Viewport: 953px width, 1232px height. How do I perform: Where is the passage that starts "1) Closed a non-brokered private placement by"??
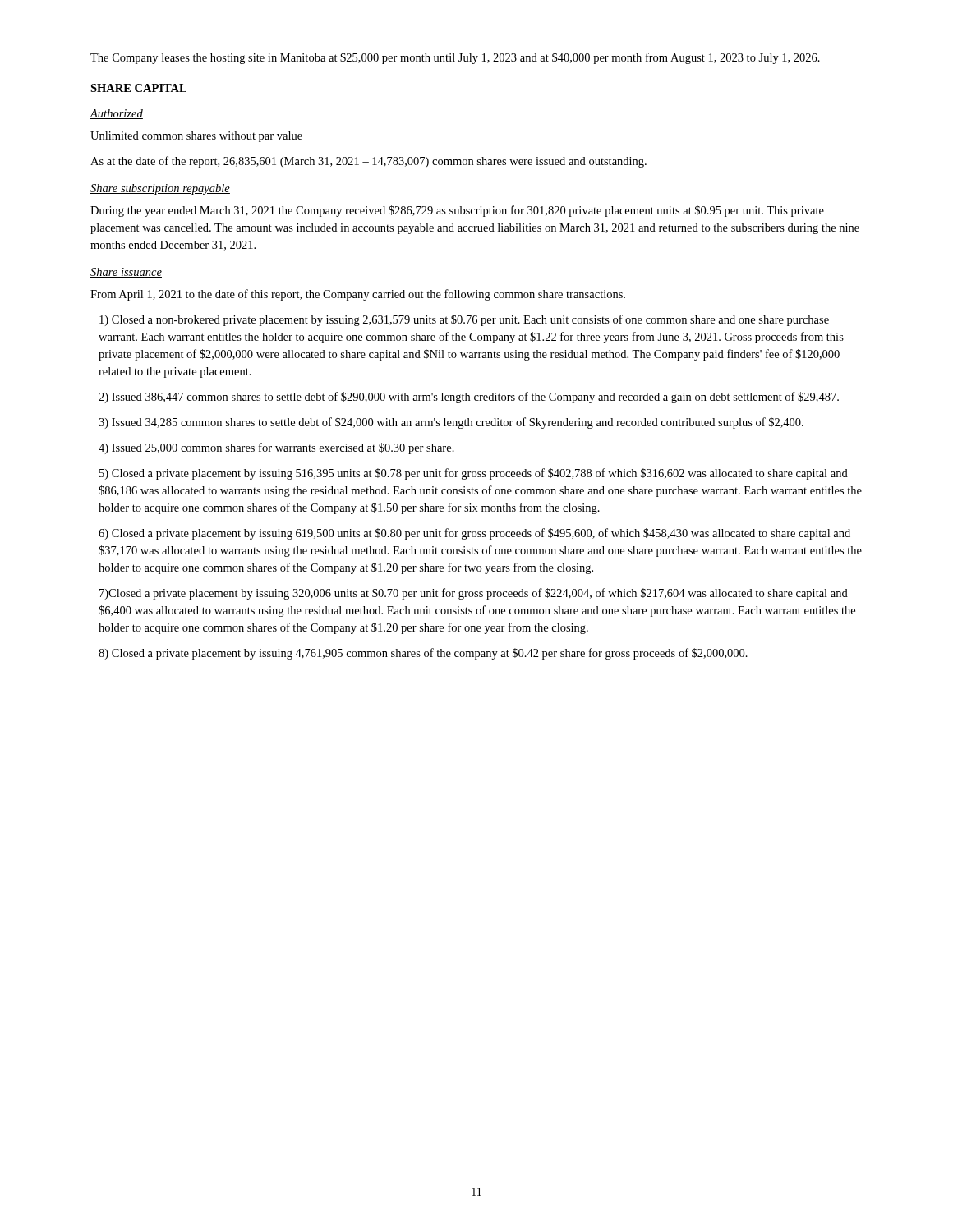point(481,346)
